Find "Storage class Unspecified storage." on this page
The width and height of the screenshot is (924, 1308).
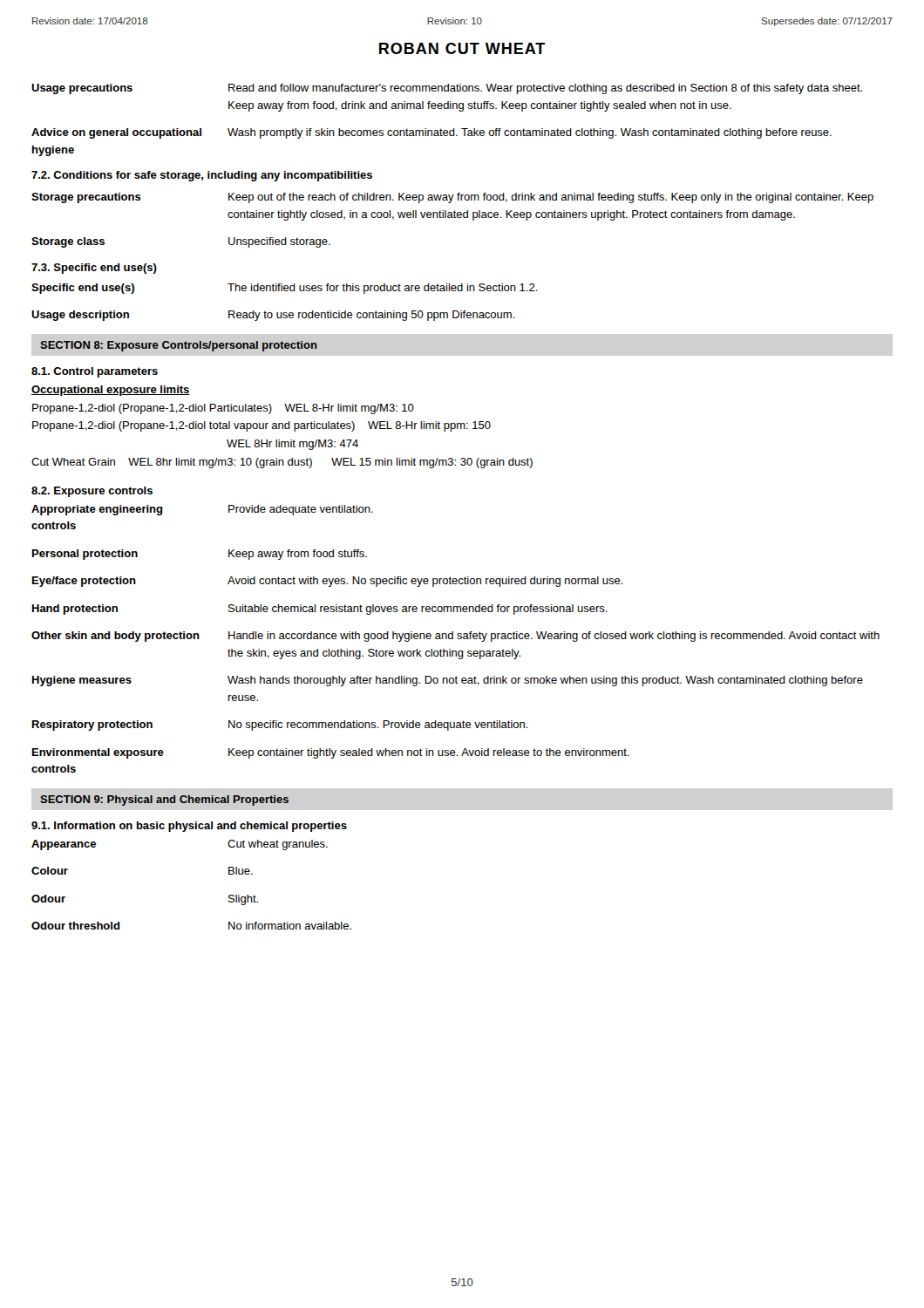coord(61,242)
